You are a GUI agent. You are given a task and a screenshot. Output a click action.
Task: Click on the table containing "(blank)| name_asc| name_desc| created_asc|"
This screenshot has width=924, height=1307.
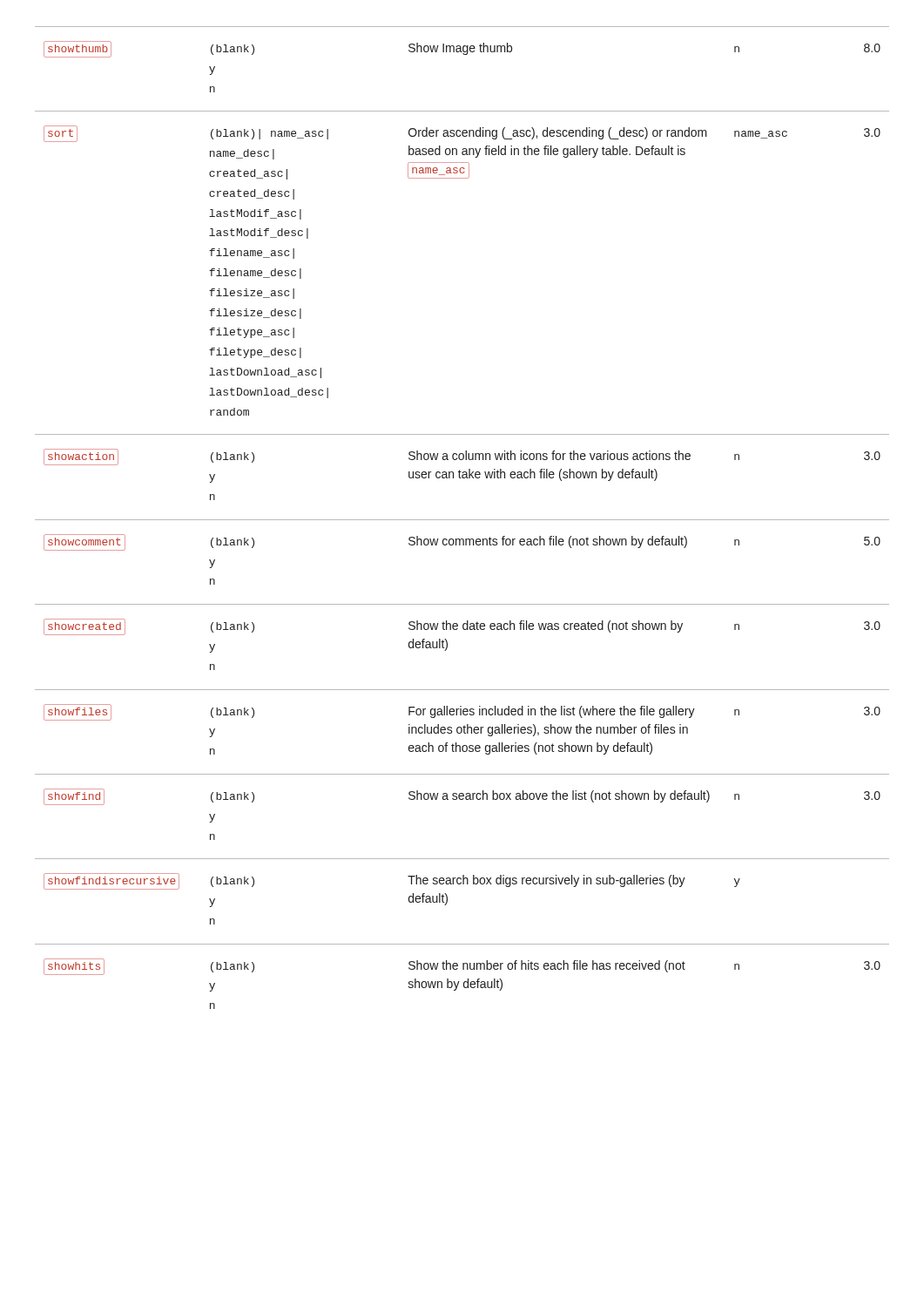(462, 527)
